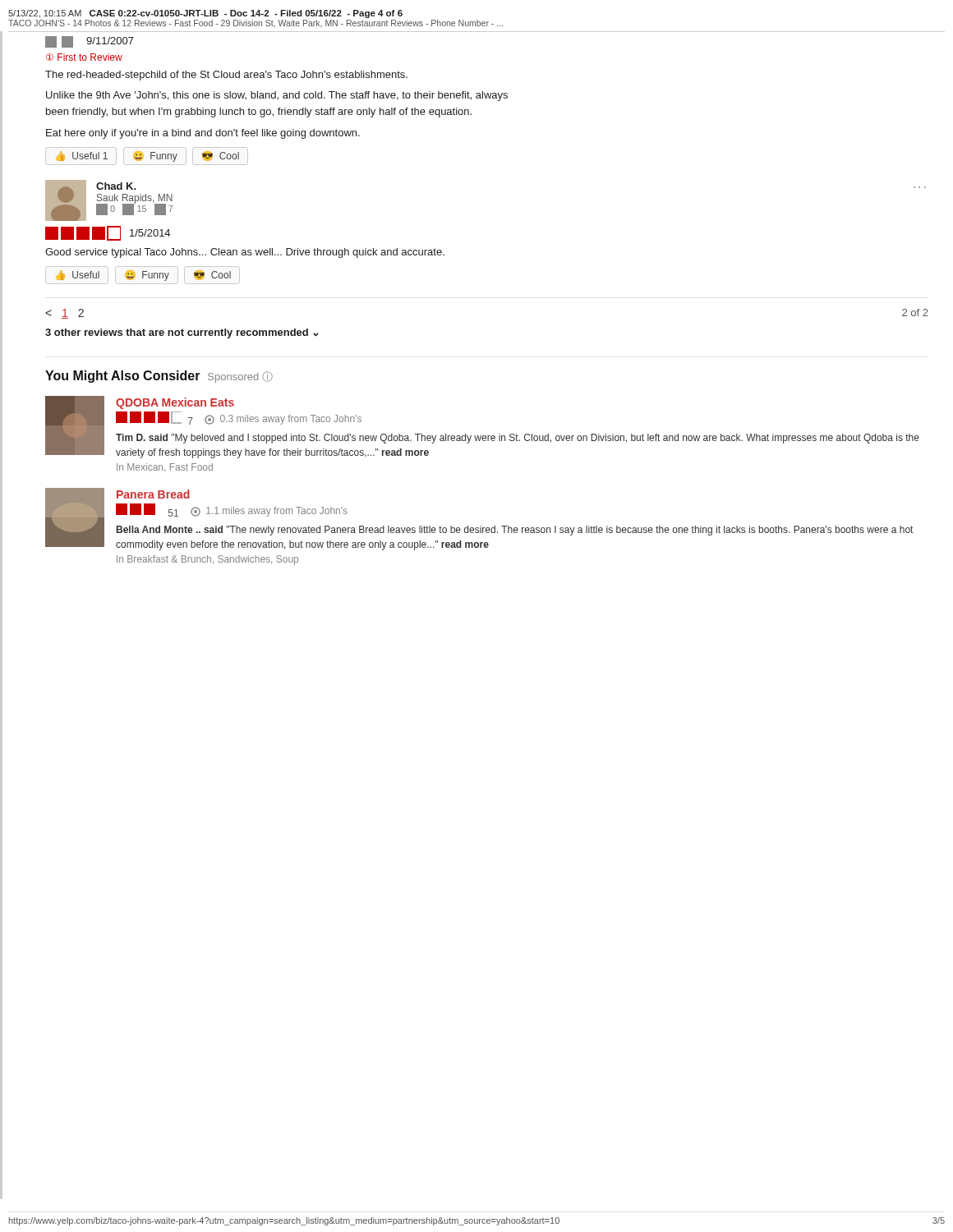
Task: Point to the text starting "3 other reviews that are"
Action: point(183,332)
